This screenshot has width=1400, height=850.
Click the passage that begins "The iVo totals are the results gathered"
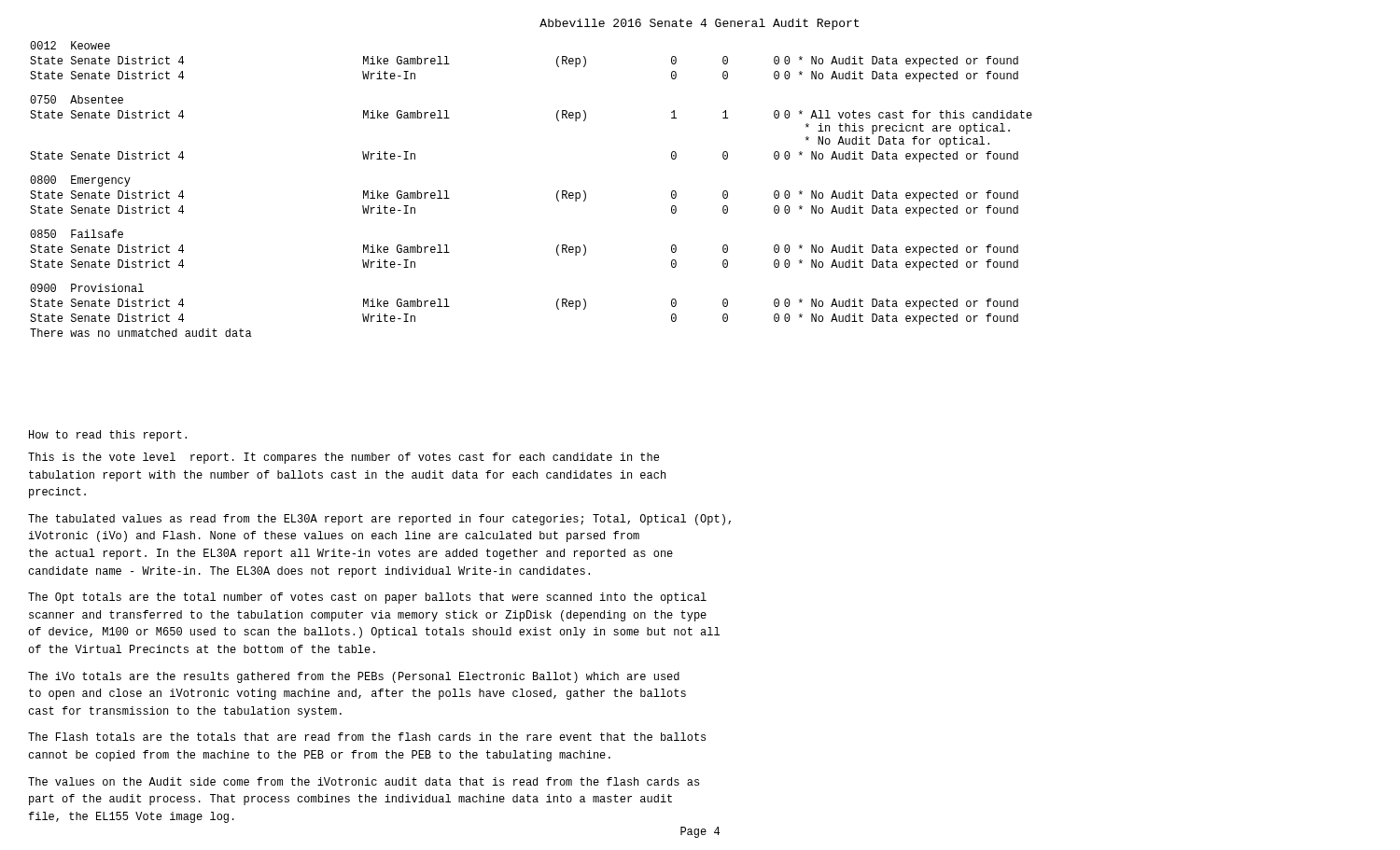(x=357, y=694)
